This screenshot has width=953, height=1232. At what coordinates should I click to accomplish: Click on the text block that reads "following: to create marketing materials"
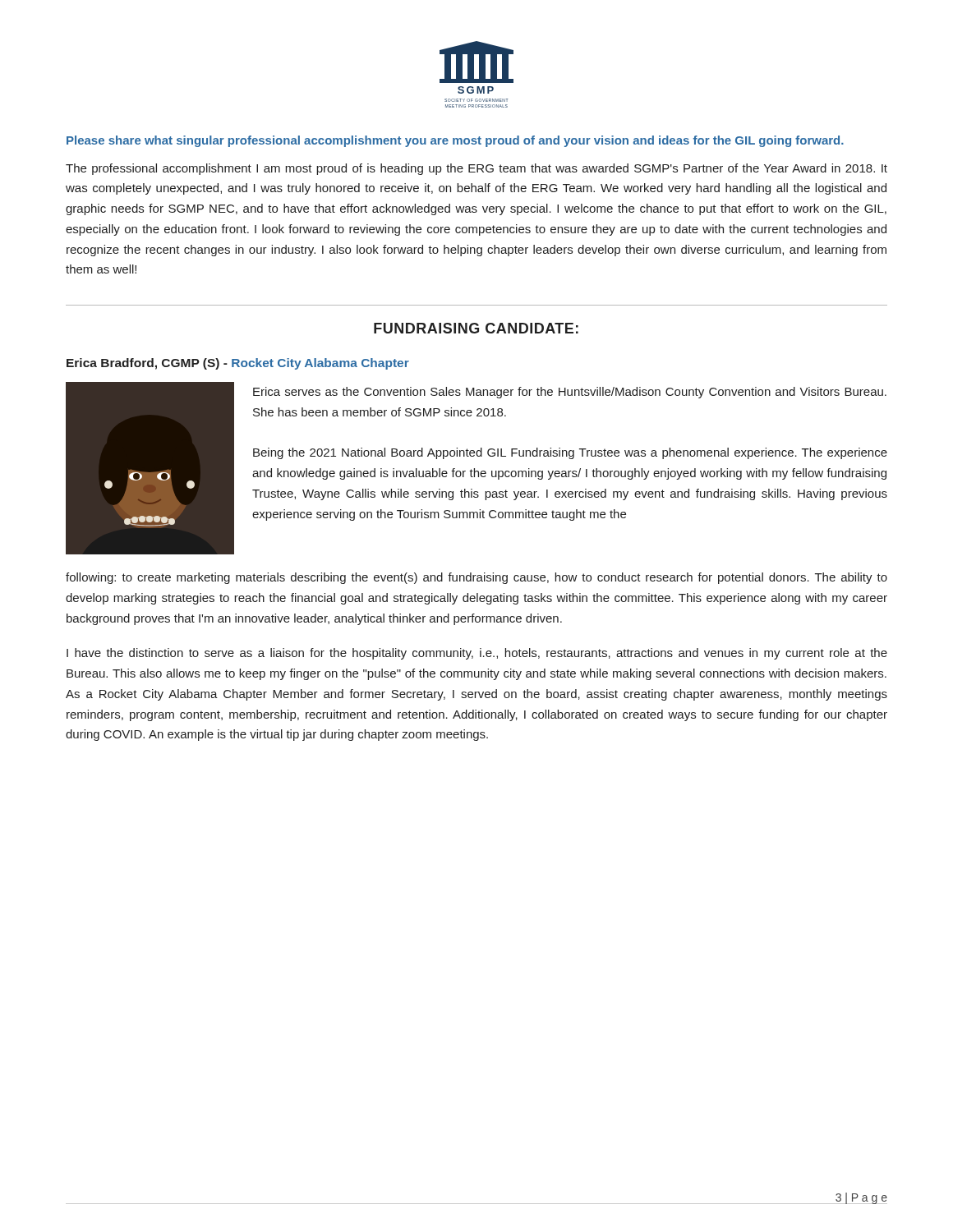476,597
